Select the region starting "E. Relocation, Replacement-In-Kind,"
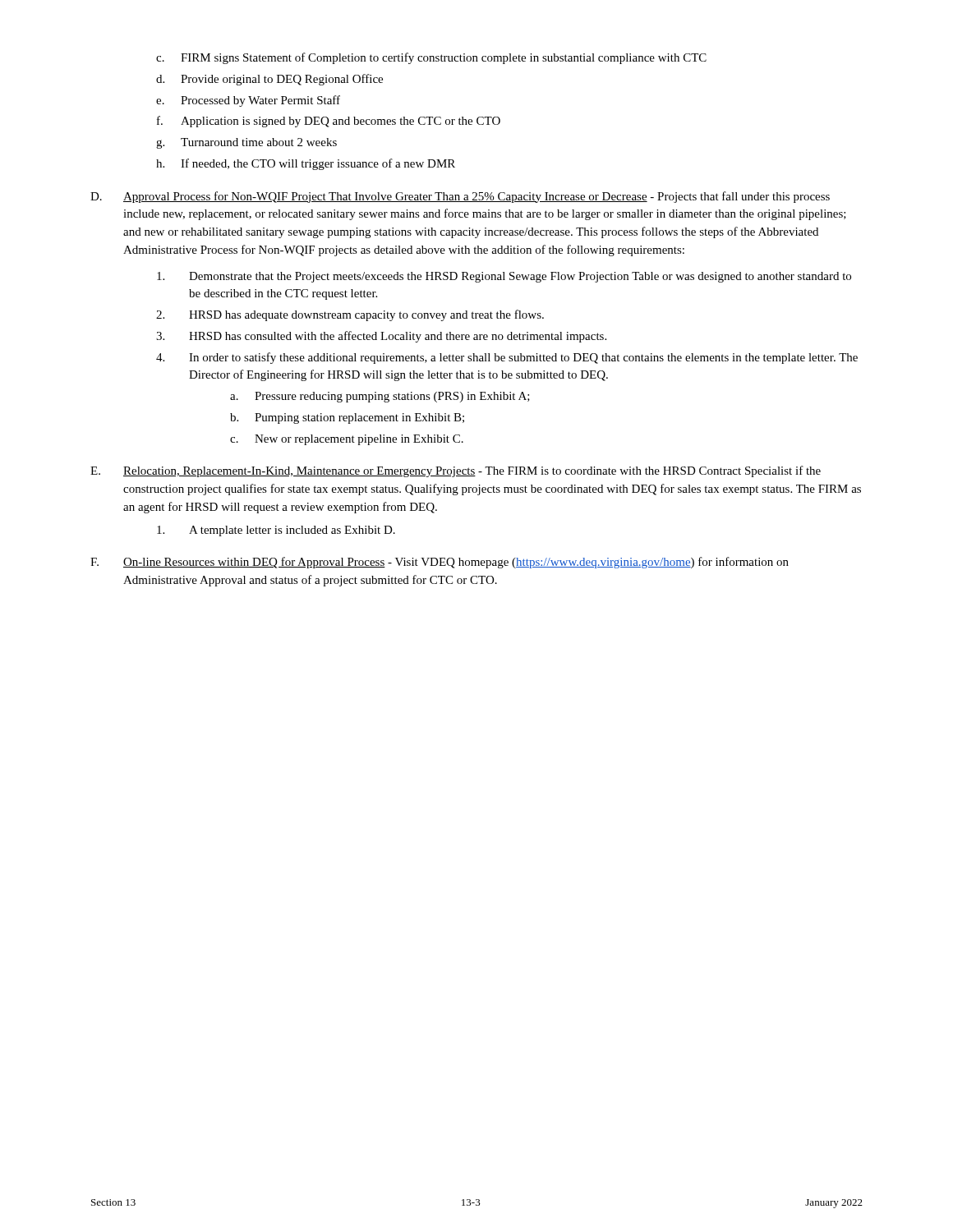953x1232 pixels. pos(476,489)
